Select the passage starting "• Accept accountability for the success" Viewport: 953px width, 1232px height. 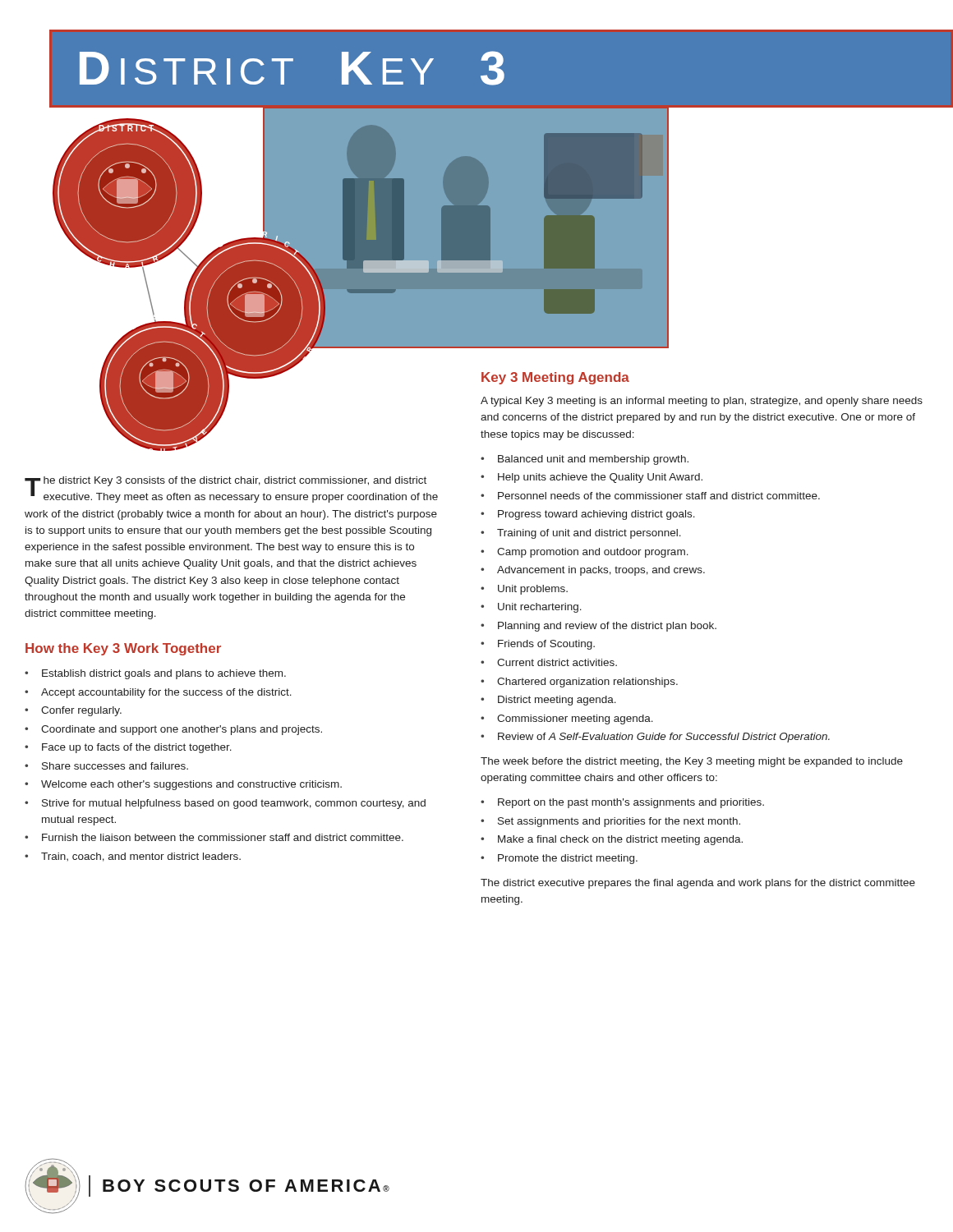[x=158, y=692]
